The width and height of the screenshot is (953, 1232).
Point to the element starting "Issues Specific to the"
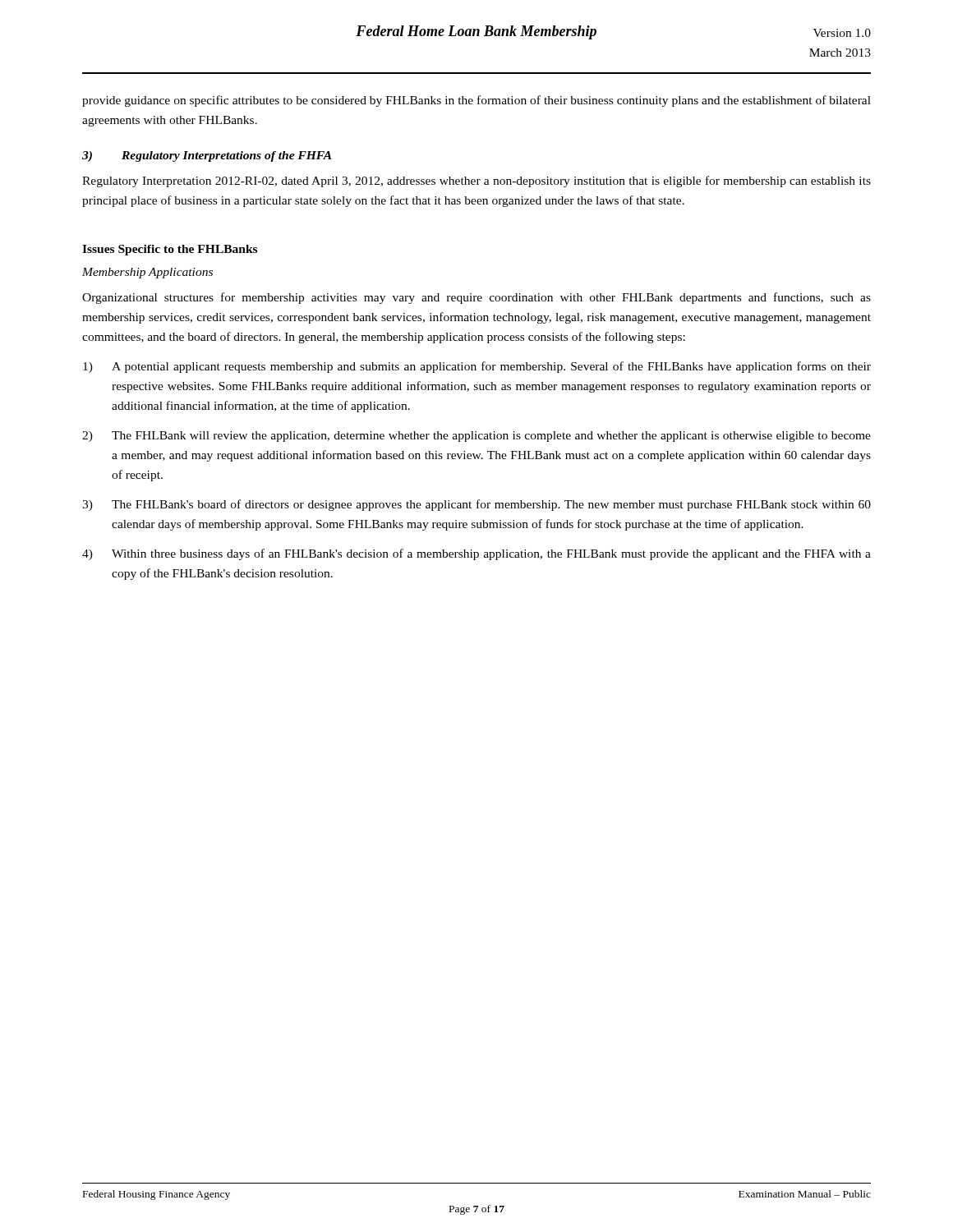(170, 248)
